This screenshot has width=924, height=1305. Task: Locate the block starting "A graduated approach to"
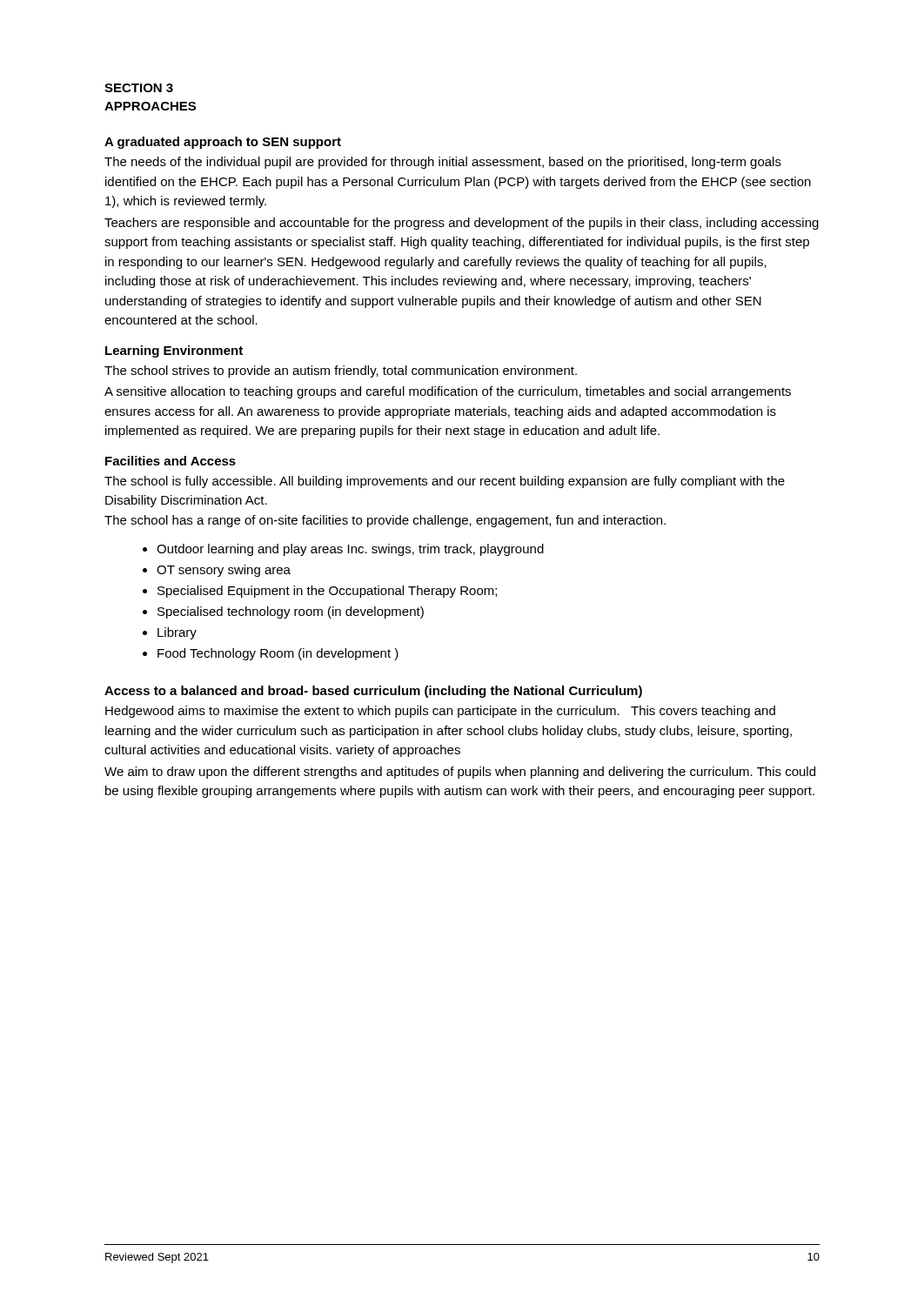tap(223, 141)
